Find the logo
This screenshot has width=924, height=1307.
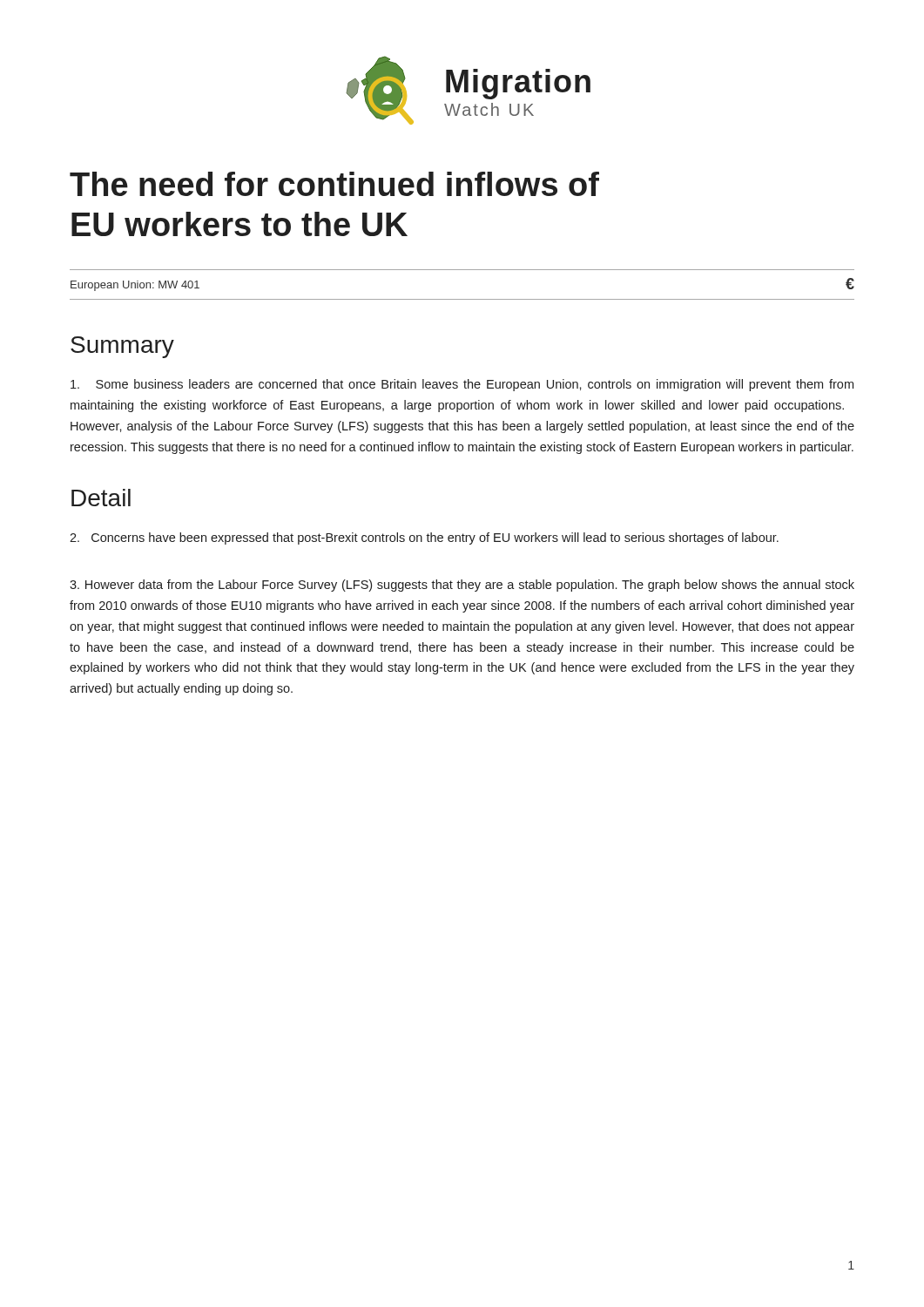pos(462,91)
